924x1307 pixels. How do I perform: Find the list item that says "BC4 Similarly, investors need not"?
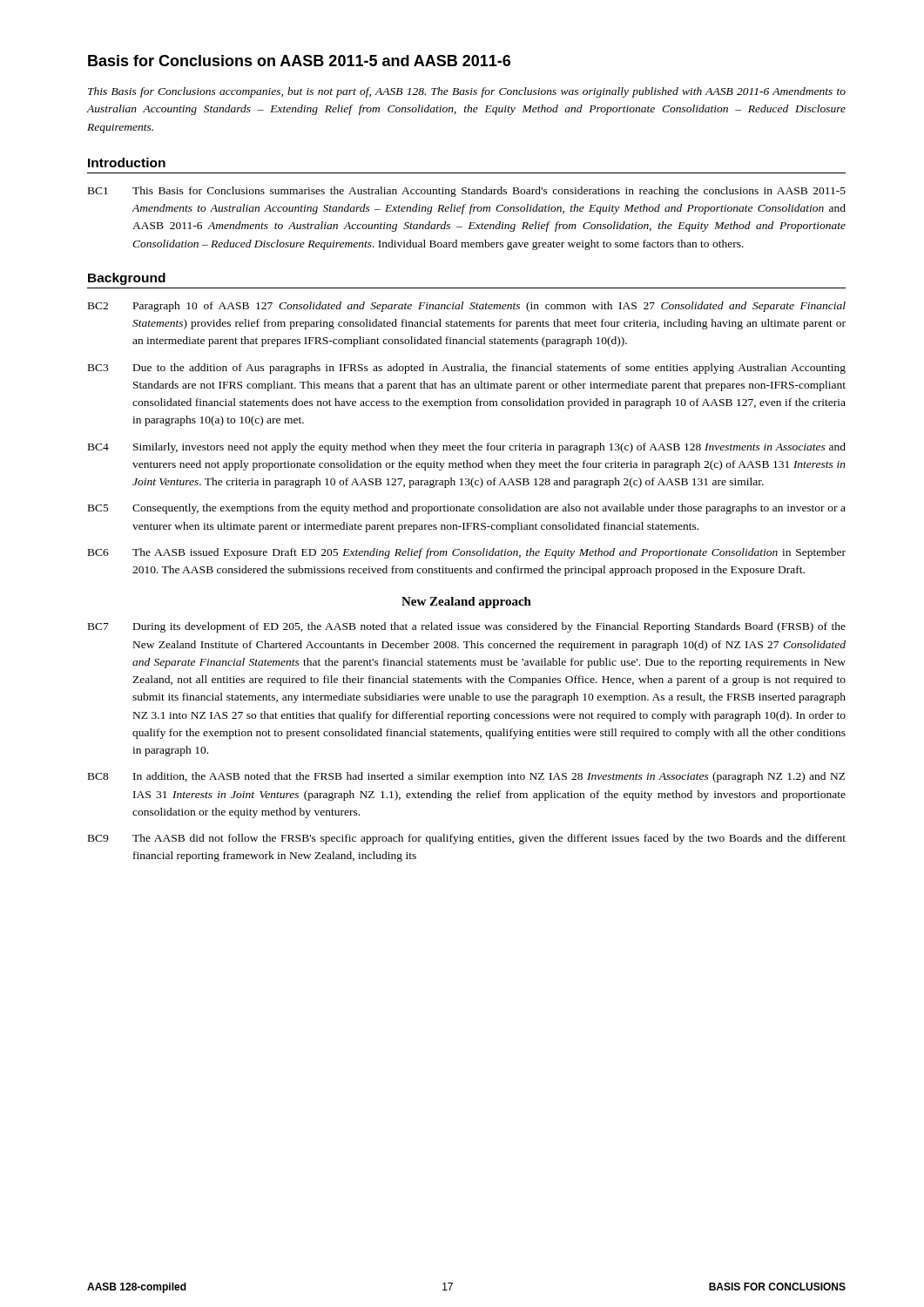[x=466, y=464]
